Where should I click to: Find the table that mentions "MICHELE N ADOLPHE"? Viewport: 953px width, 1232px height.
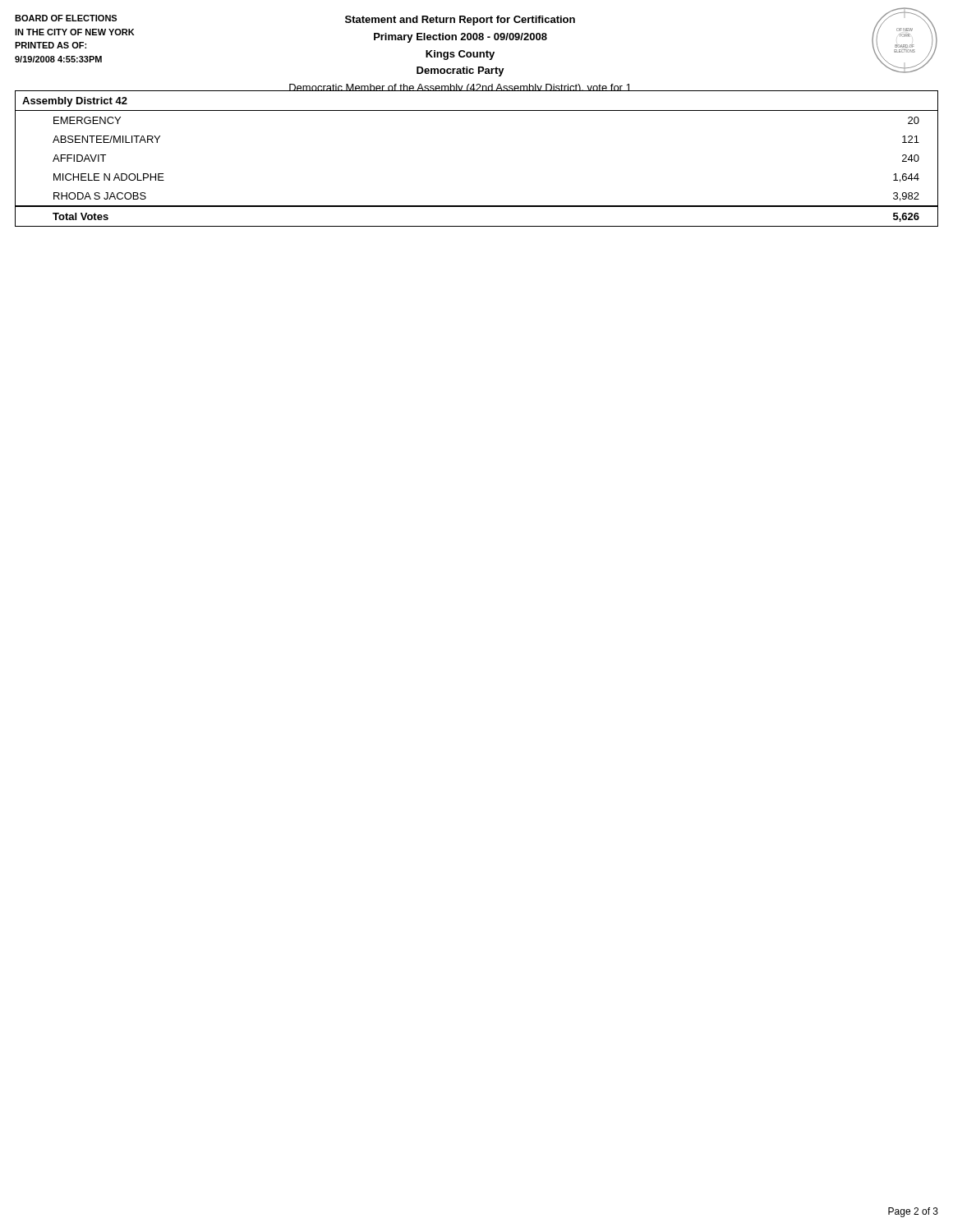click(x=476, y=168)
